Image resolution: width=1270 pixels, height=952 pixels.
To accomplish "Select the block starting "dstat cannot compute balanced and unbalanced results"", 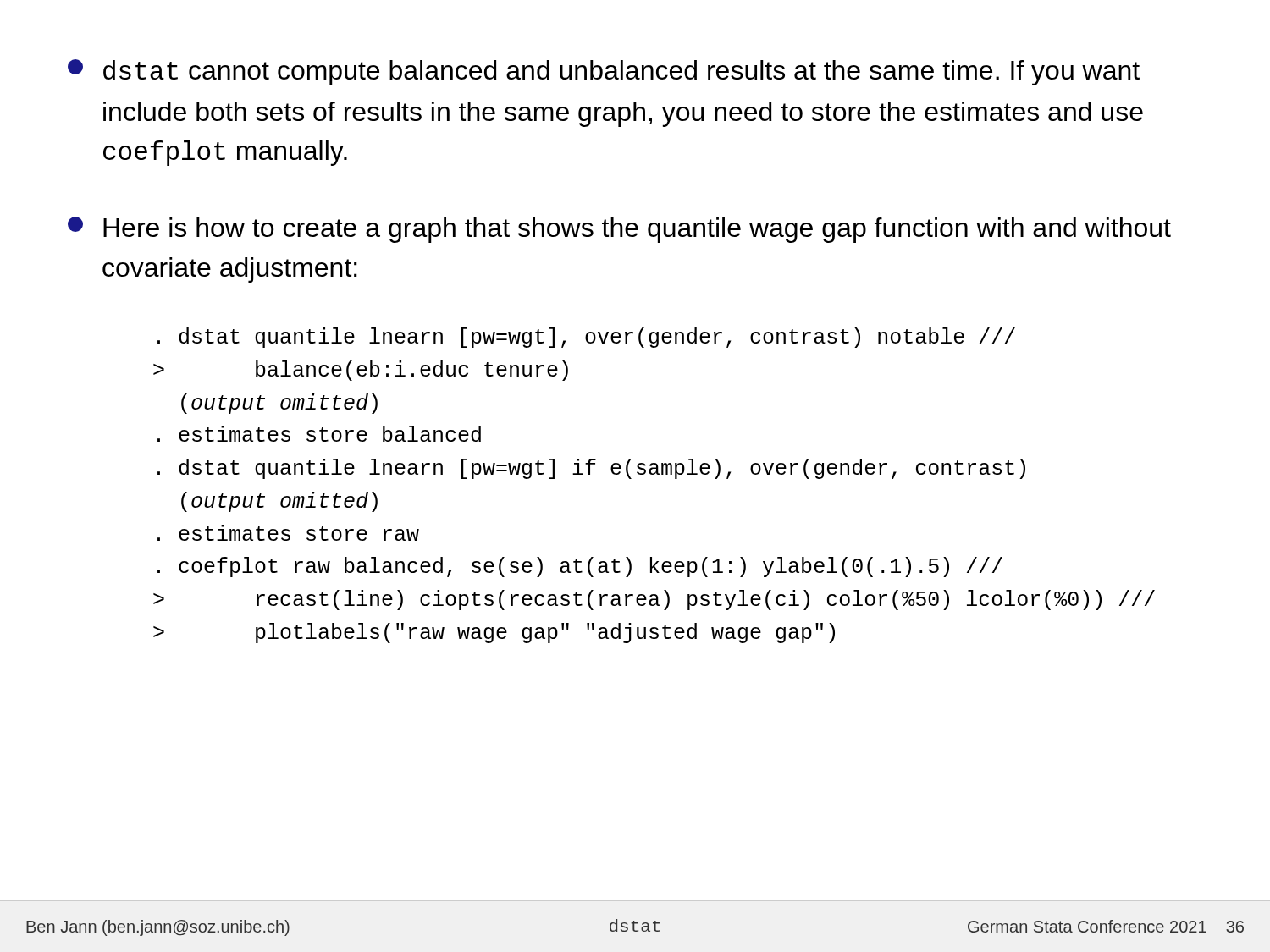I will (x=635, y=112).
